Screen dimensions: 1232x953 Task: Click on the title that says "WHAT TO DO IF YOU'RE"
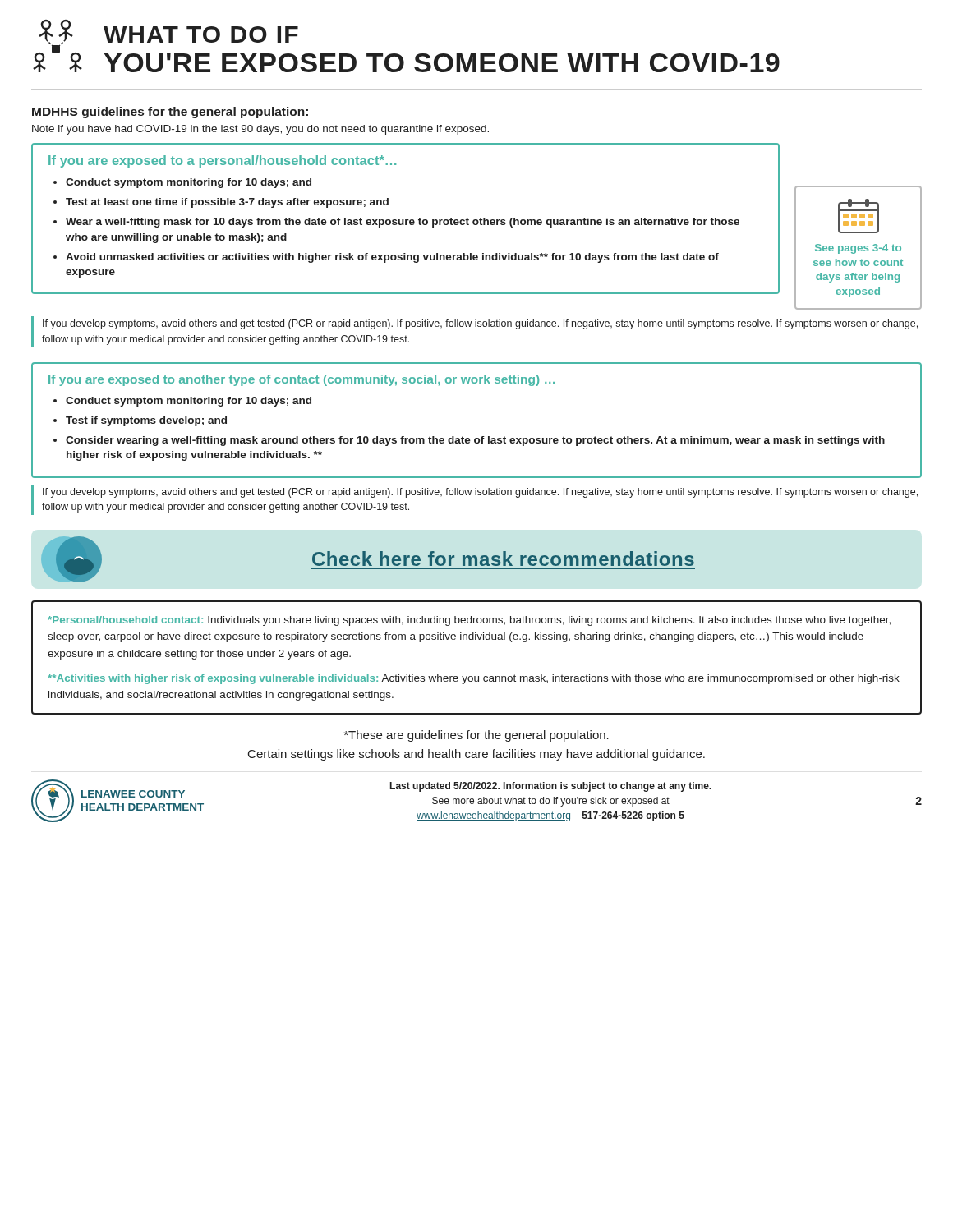(x=476, y=44)
